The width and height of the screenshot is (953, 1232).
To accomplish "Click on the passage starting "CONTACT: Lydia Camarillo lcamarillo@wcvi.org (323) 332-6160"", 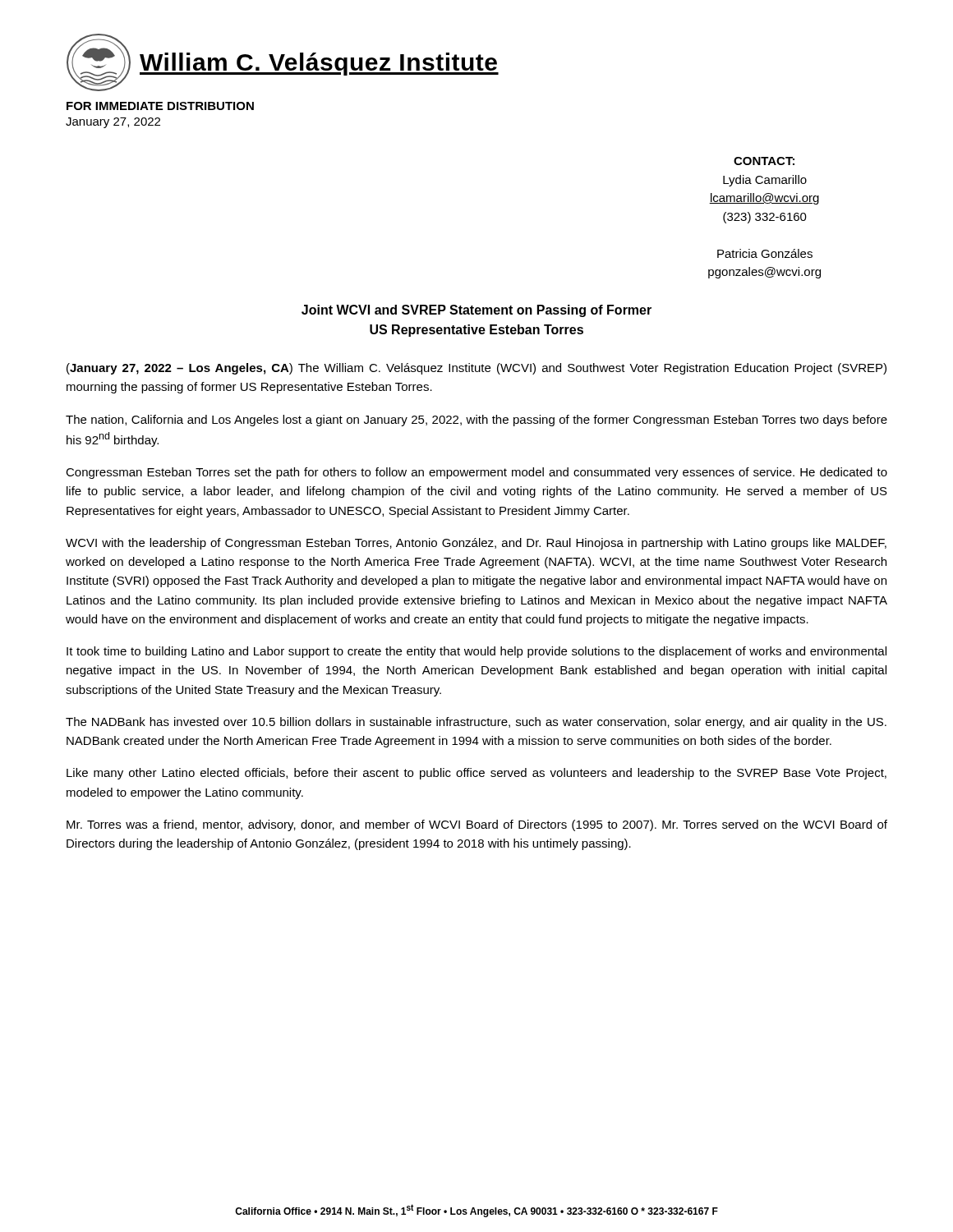I will 765,216.
